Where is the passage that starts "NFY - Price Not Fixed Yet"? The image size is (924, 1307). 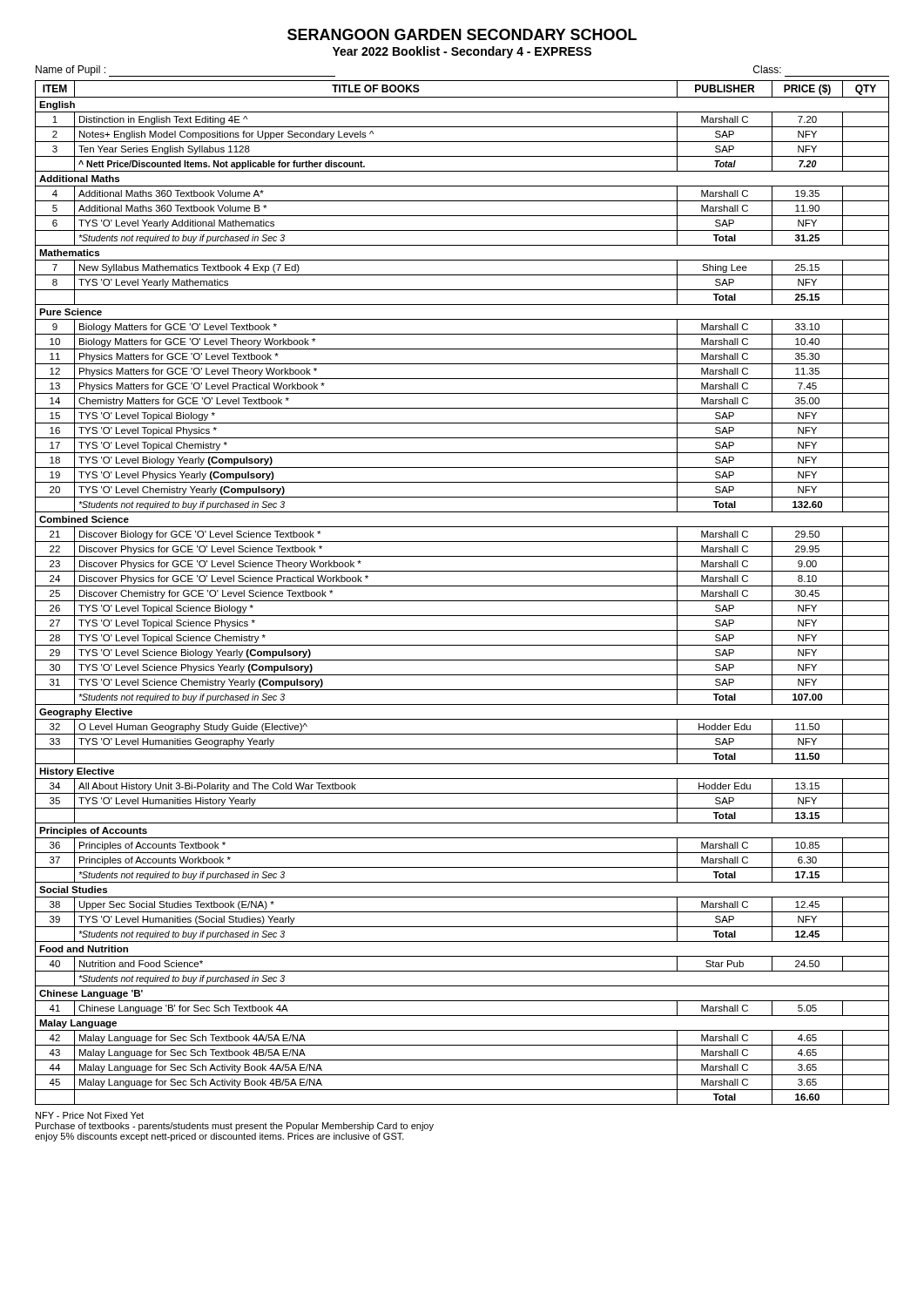tap(234, 1126)
